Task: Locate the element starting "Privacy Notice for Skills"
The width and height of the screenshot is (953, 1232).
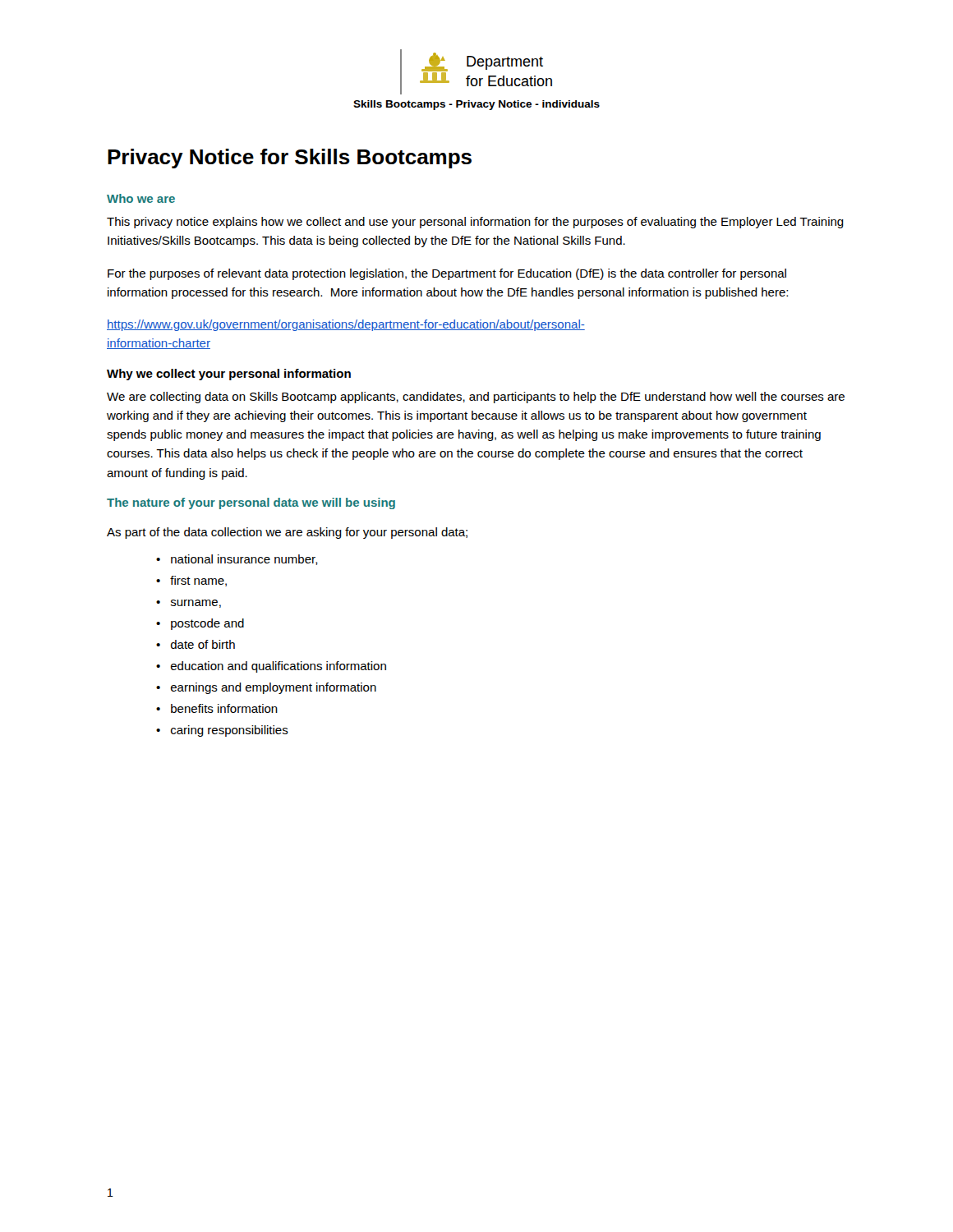Action: pyautogui.click(x=290, y=157)
